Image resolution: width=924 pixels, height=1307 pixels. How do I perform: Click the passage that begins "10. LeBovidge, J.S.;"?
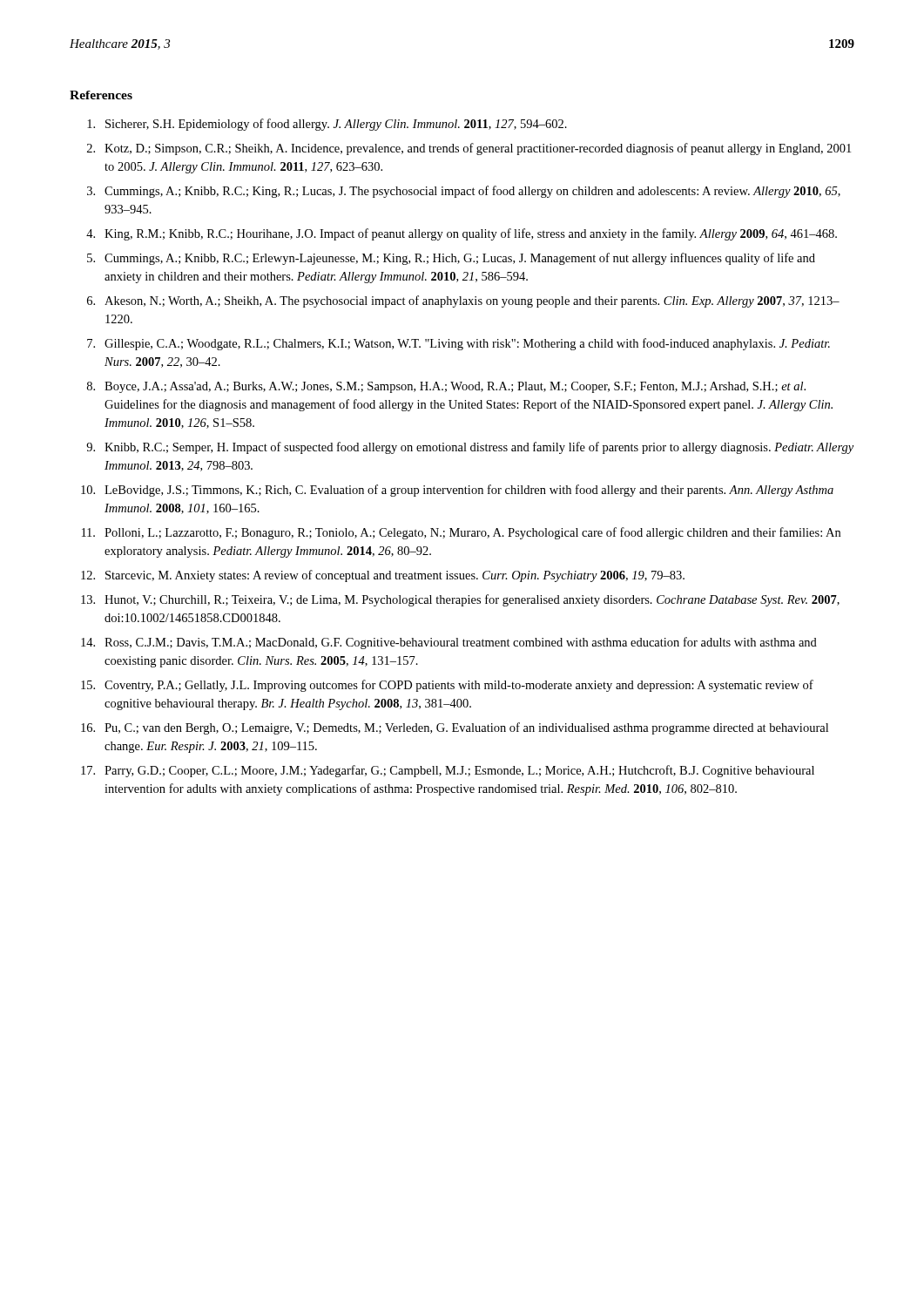click(x=462, y=500)
